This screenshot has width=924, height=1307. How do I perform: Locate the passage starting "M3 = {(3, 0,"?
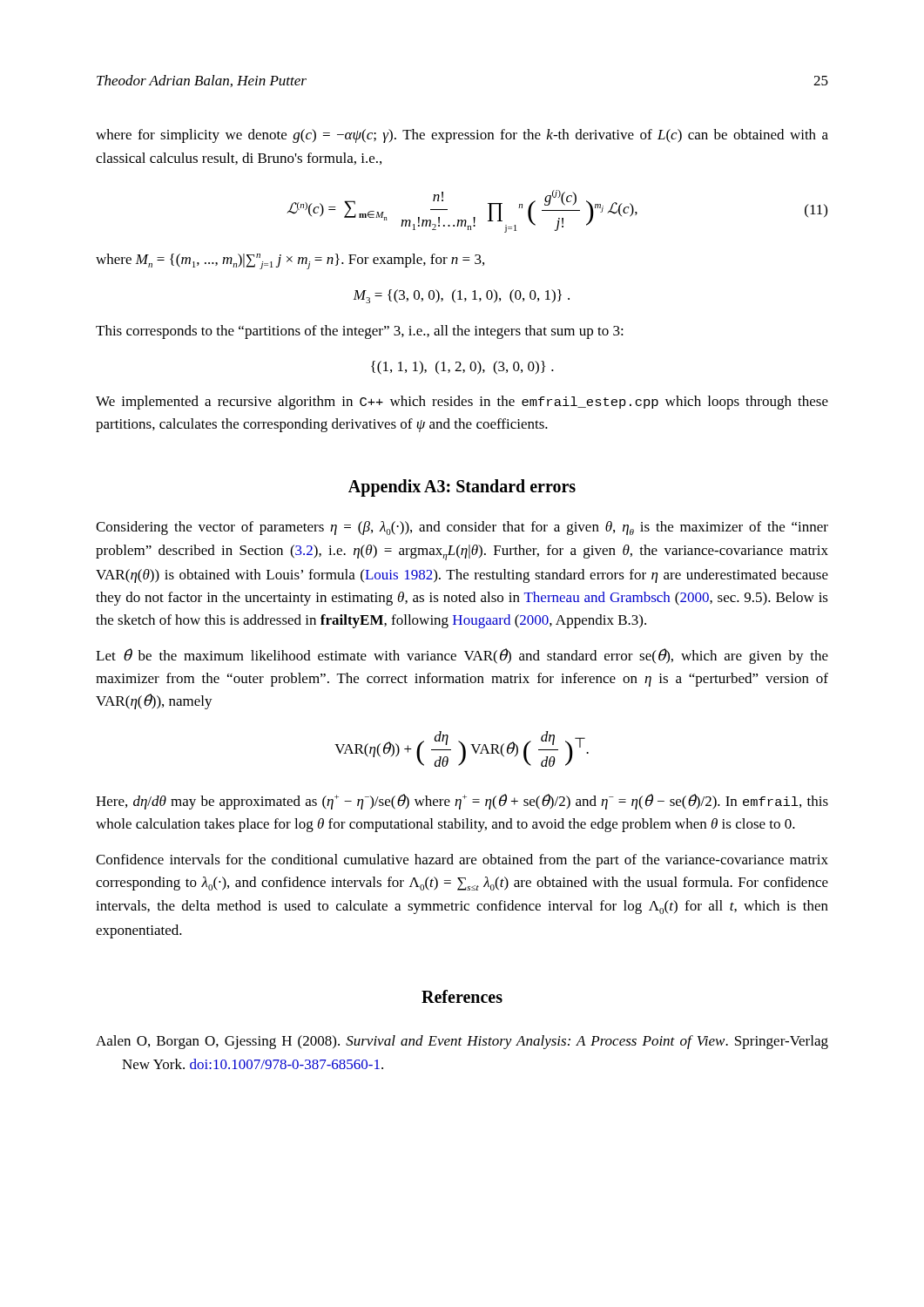[462, 296]
